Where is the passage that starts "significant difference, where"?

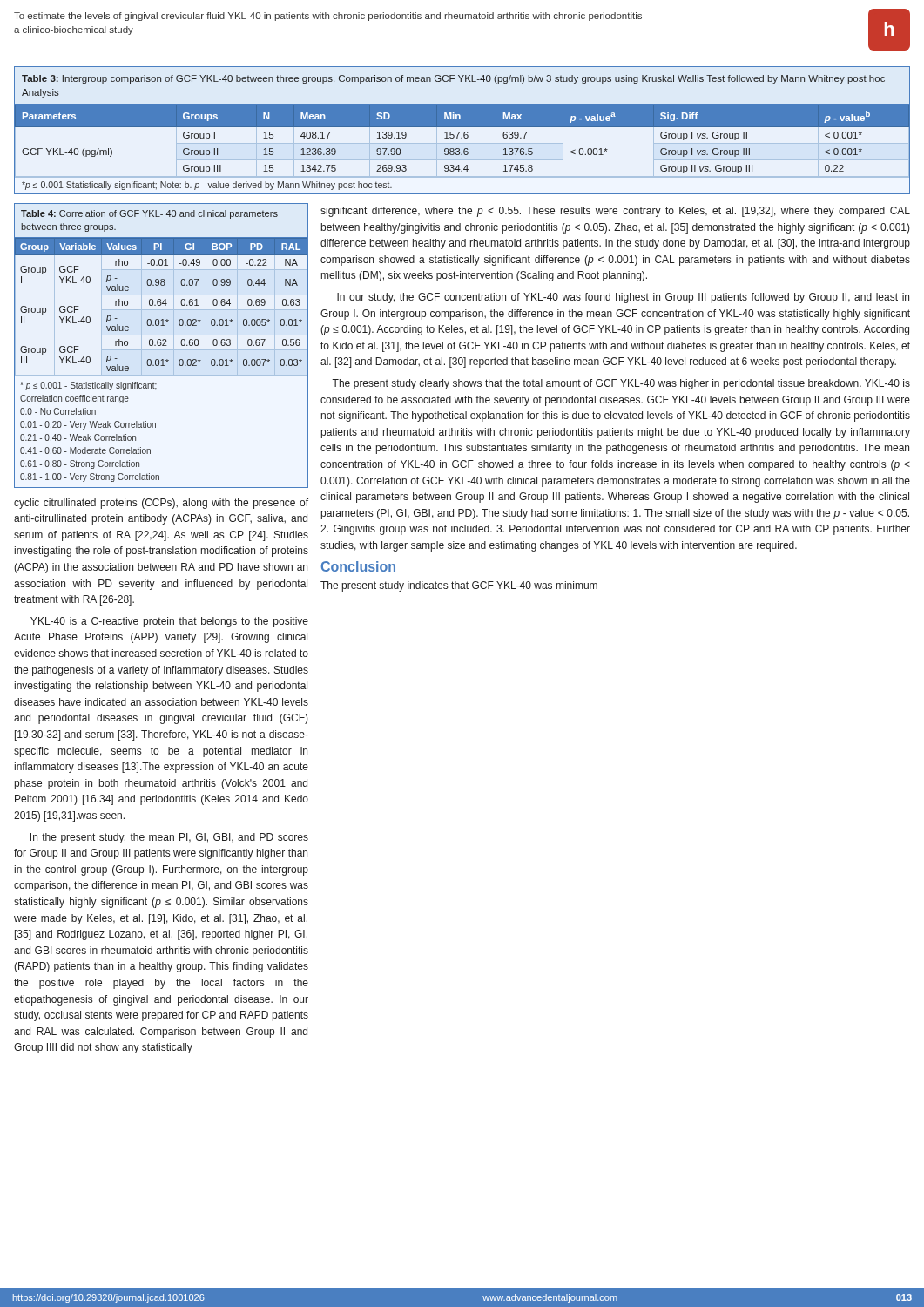tap(615, 378)
